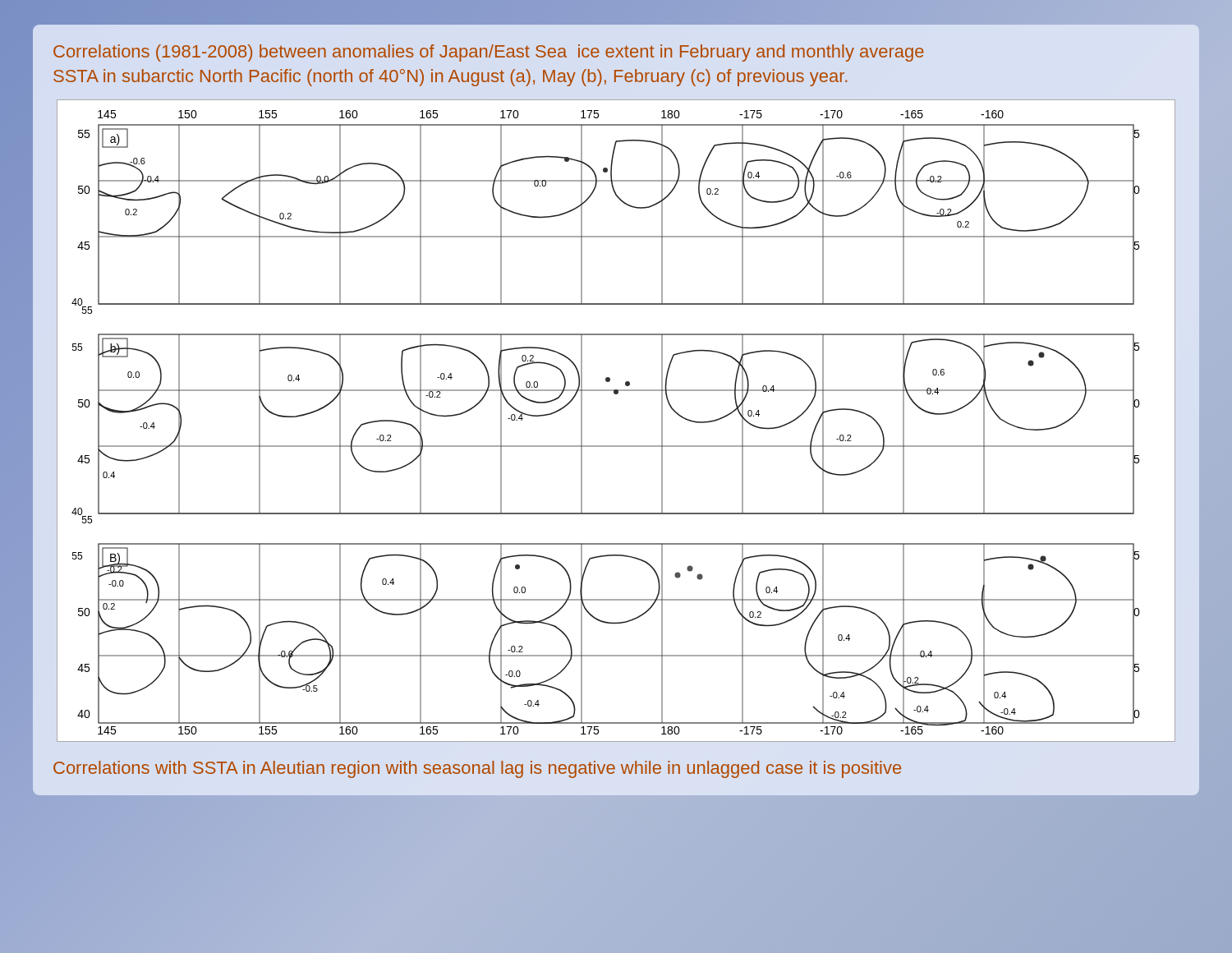Screen dimensions: 953x1232
Task: Click the caption that begins "Correlations with SSTA"
Action: (477, 768)
